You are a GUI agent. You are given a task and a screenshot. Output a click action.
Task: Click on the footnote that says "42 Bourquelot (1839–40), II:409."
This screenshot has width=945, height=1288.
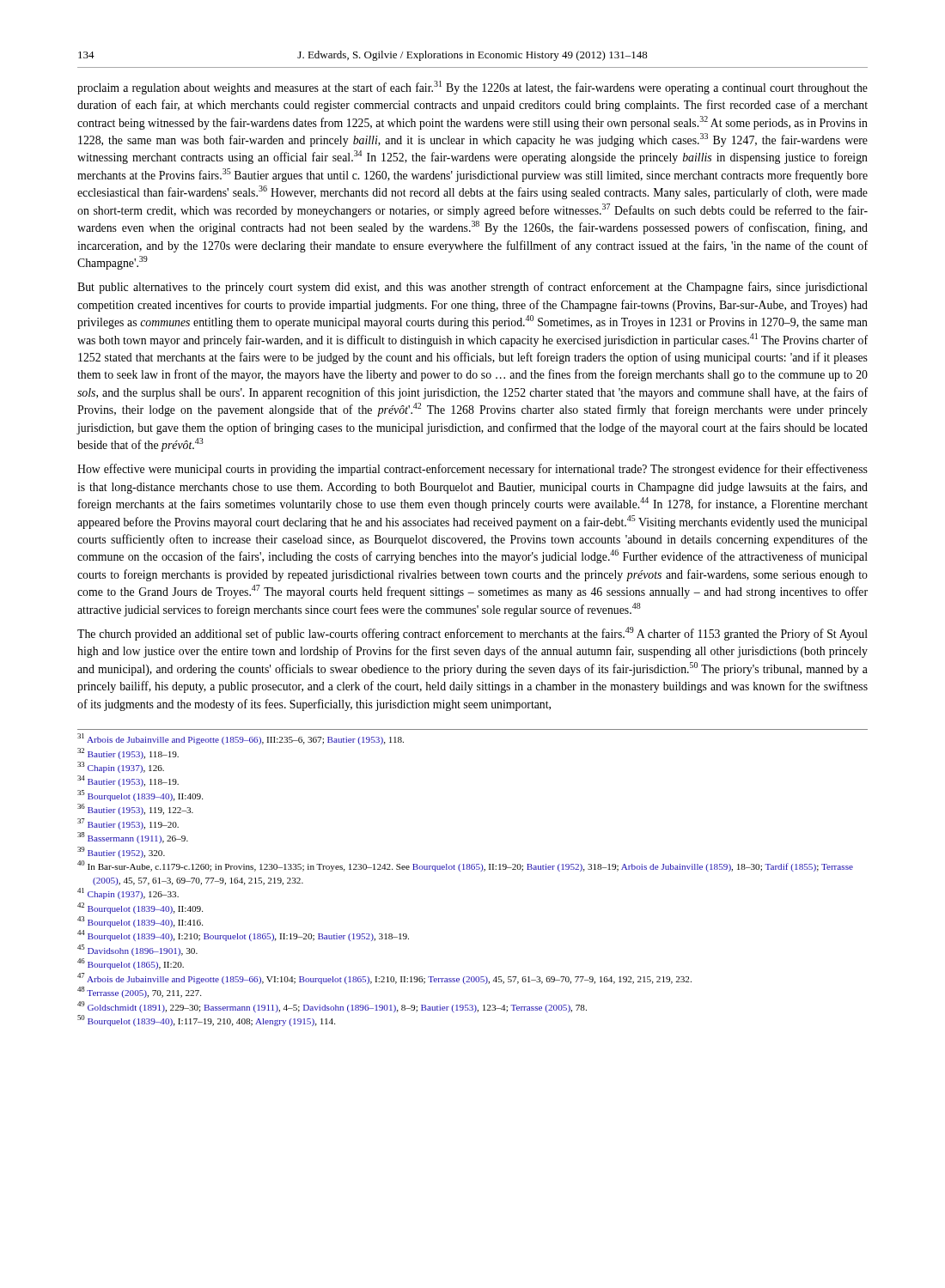(x=140, y=908)
